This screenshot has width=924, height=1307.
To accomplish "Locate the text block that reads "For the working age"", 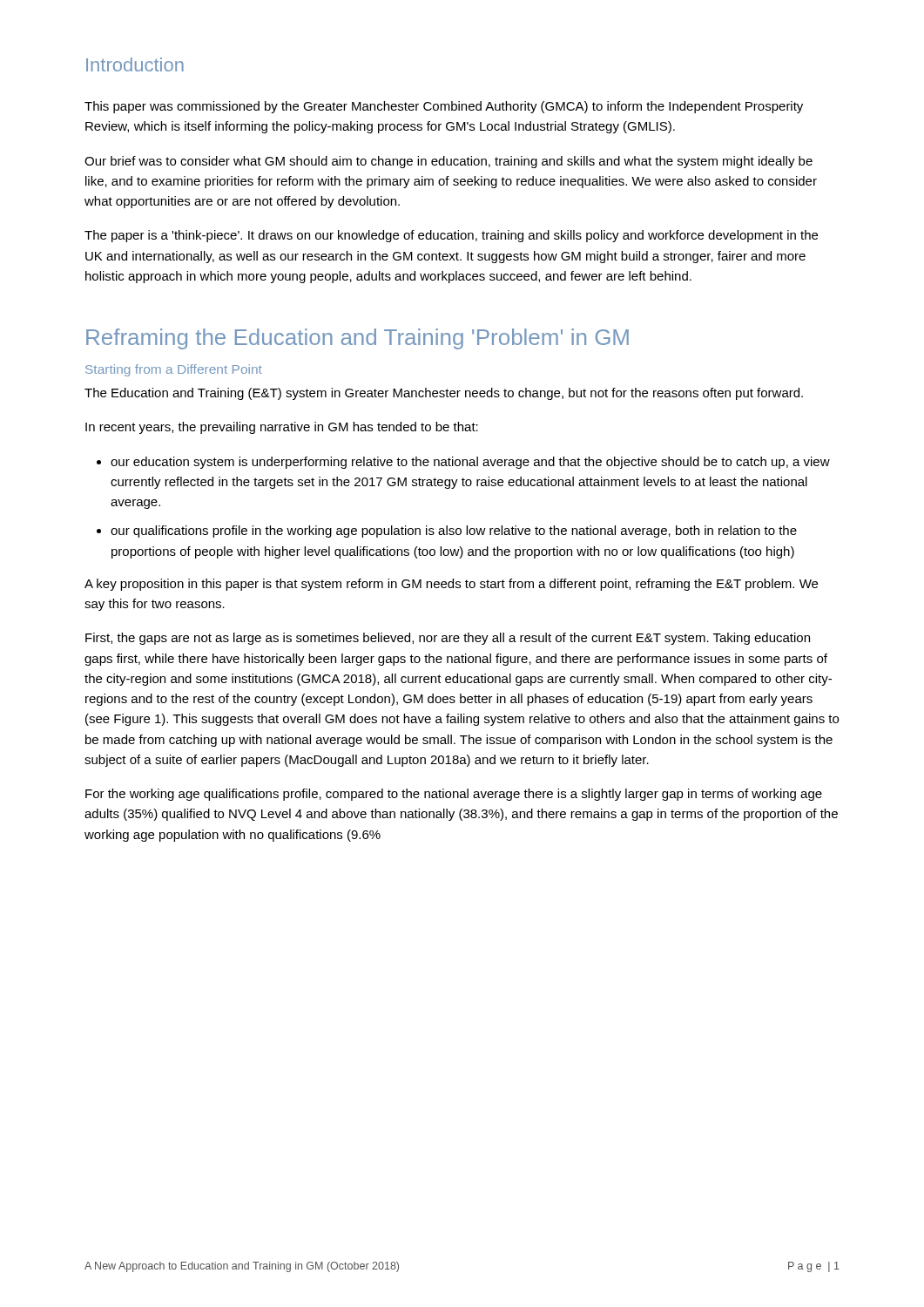I will coord(462,814).
